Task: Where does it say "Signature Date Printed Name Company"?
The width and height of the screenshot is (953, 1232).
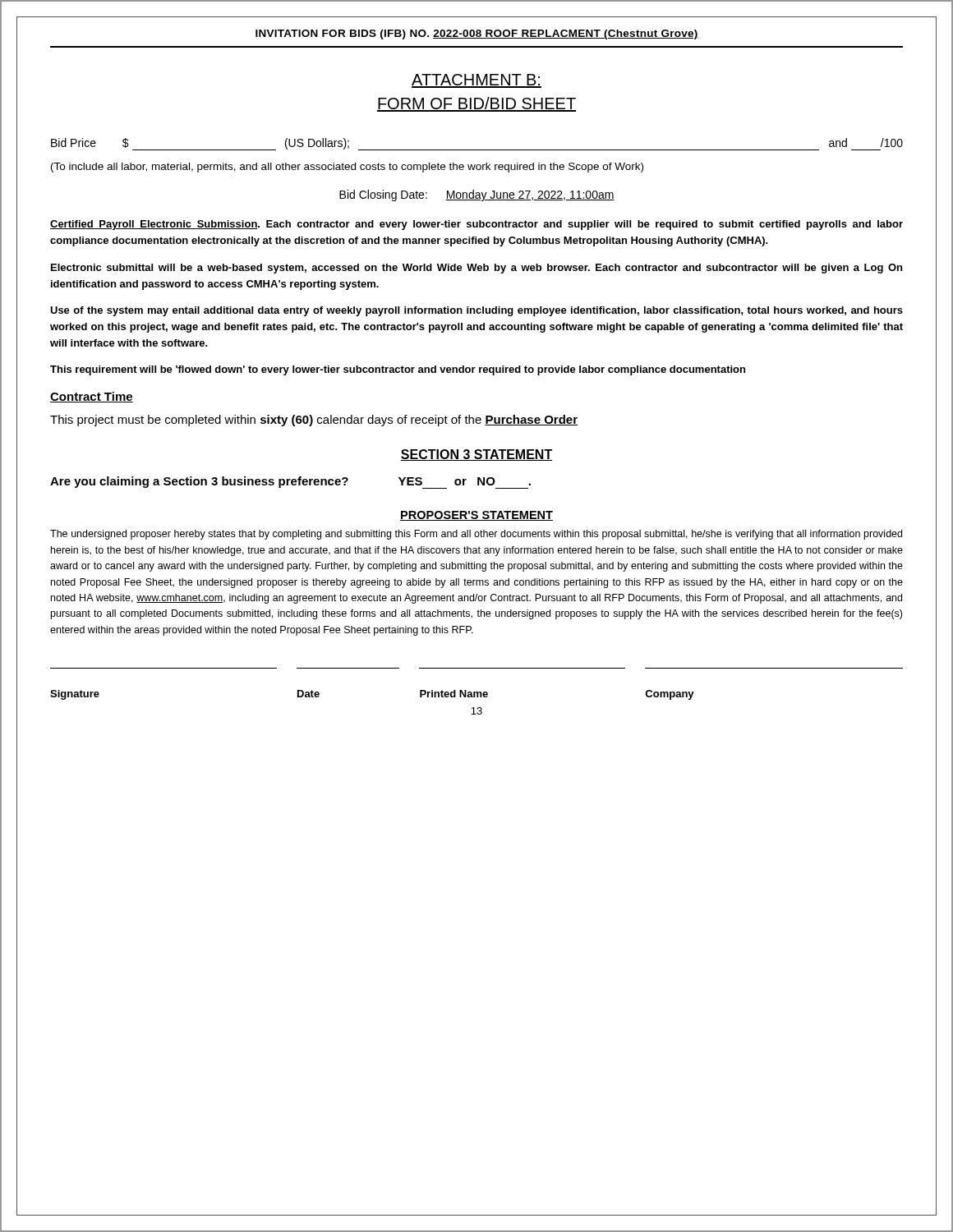Action: point(476,694)
